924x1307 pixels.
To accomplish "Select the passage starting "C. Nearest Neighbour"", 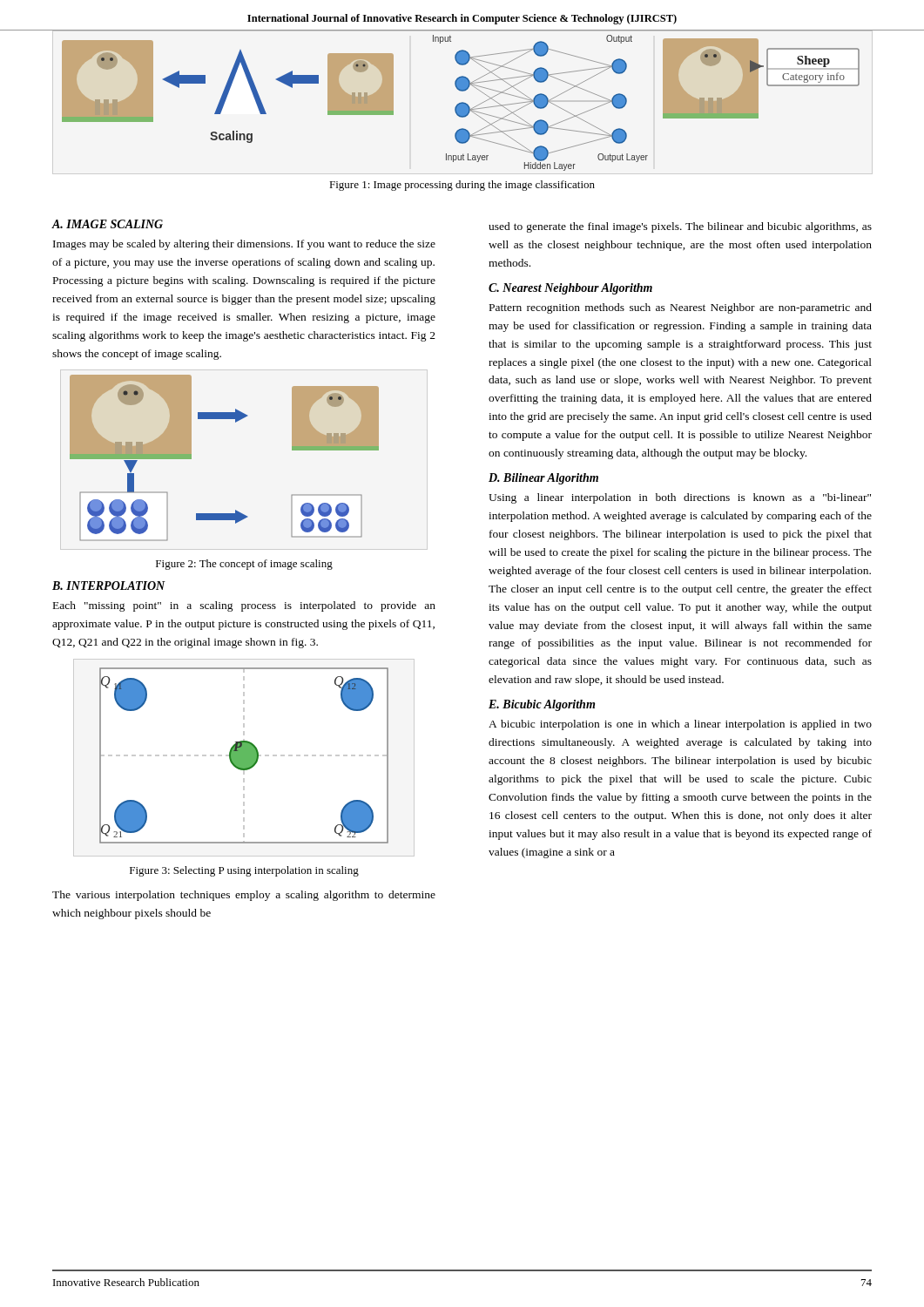I will pyautogui.click(x=571, y=288).
